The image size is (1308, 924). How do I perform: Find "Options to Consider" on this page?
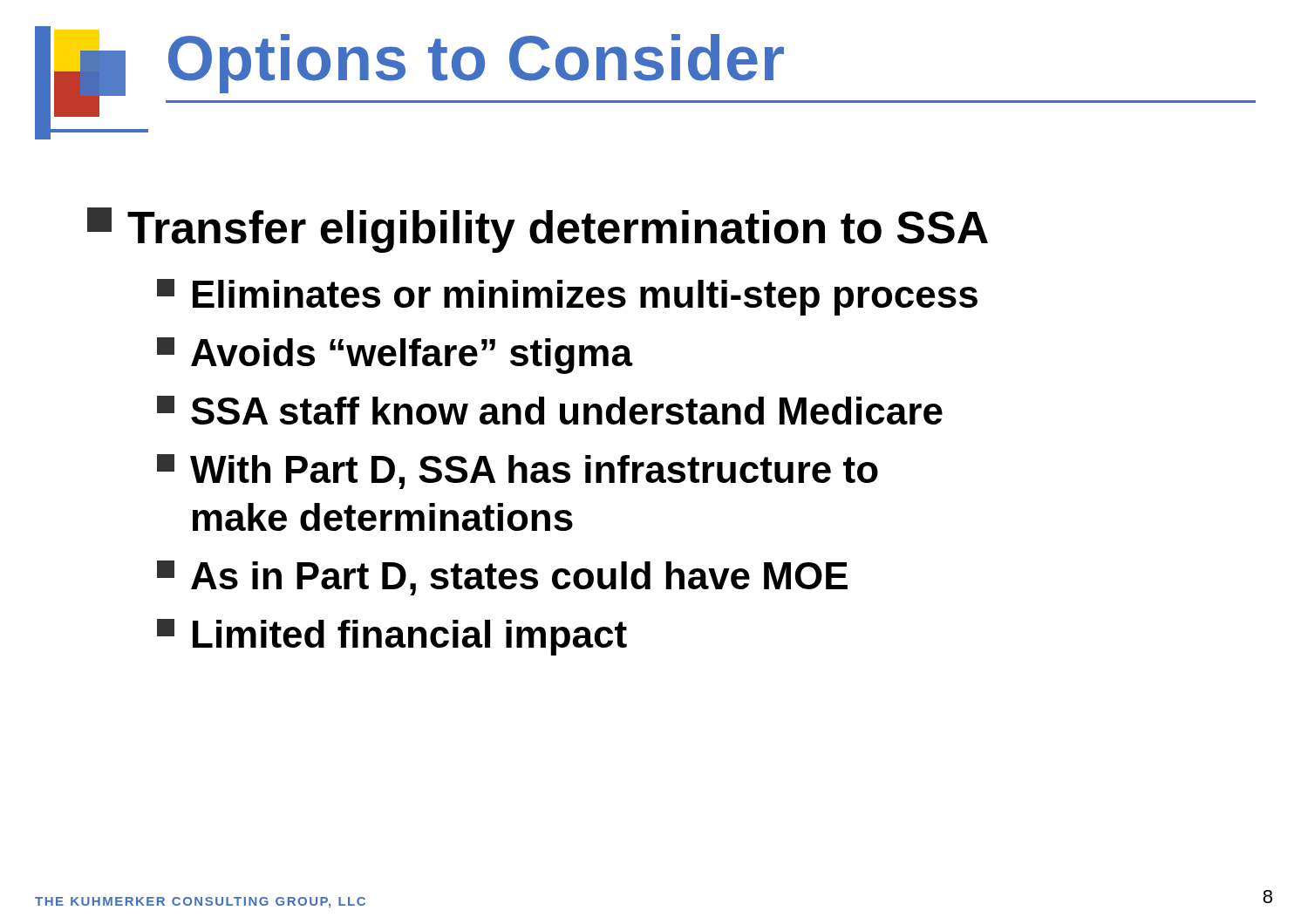tap(476, 59)
